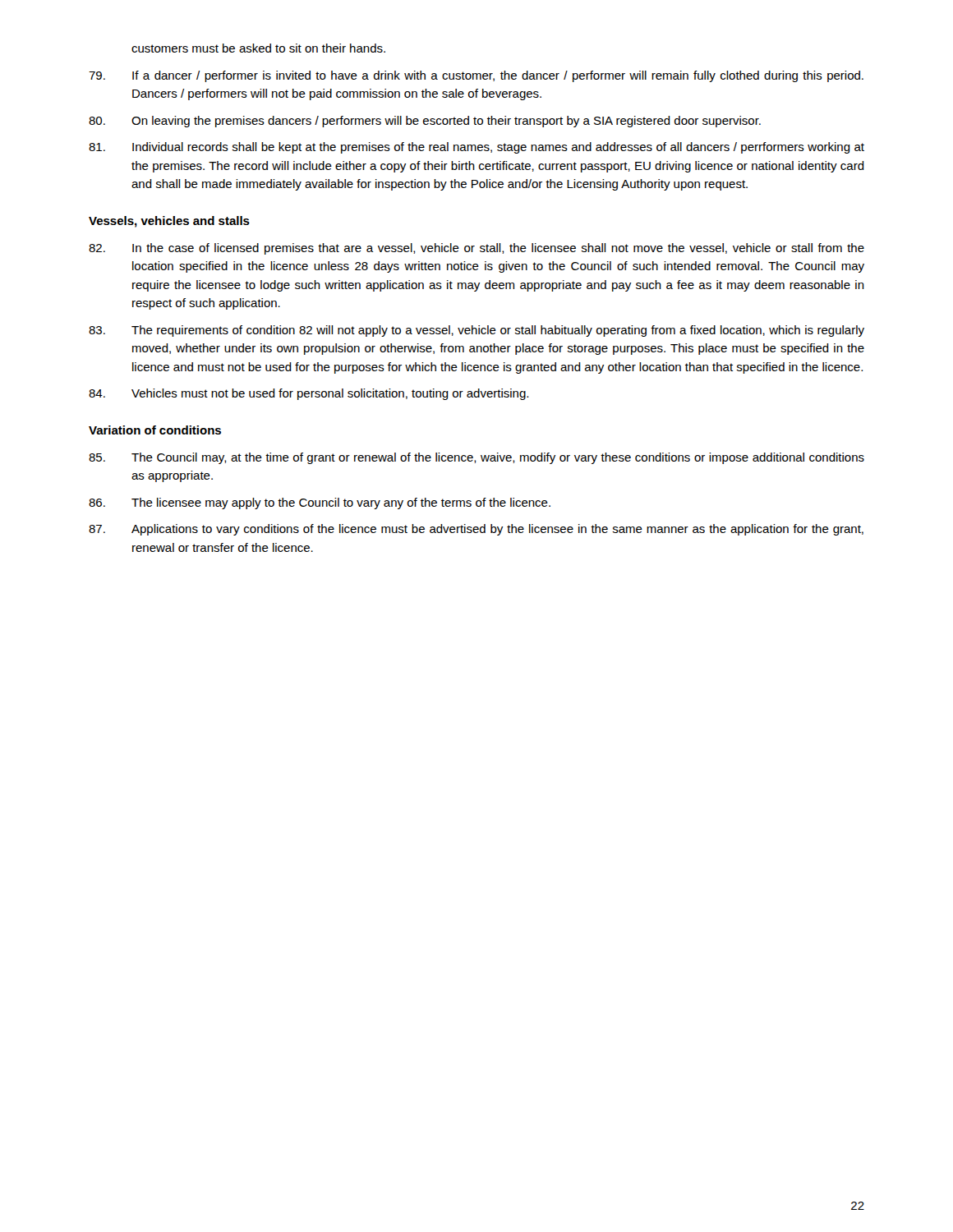Find "Variation of conditions" on this page
This screenshot has width=953, height=1232.
tap(155, 430)
